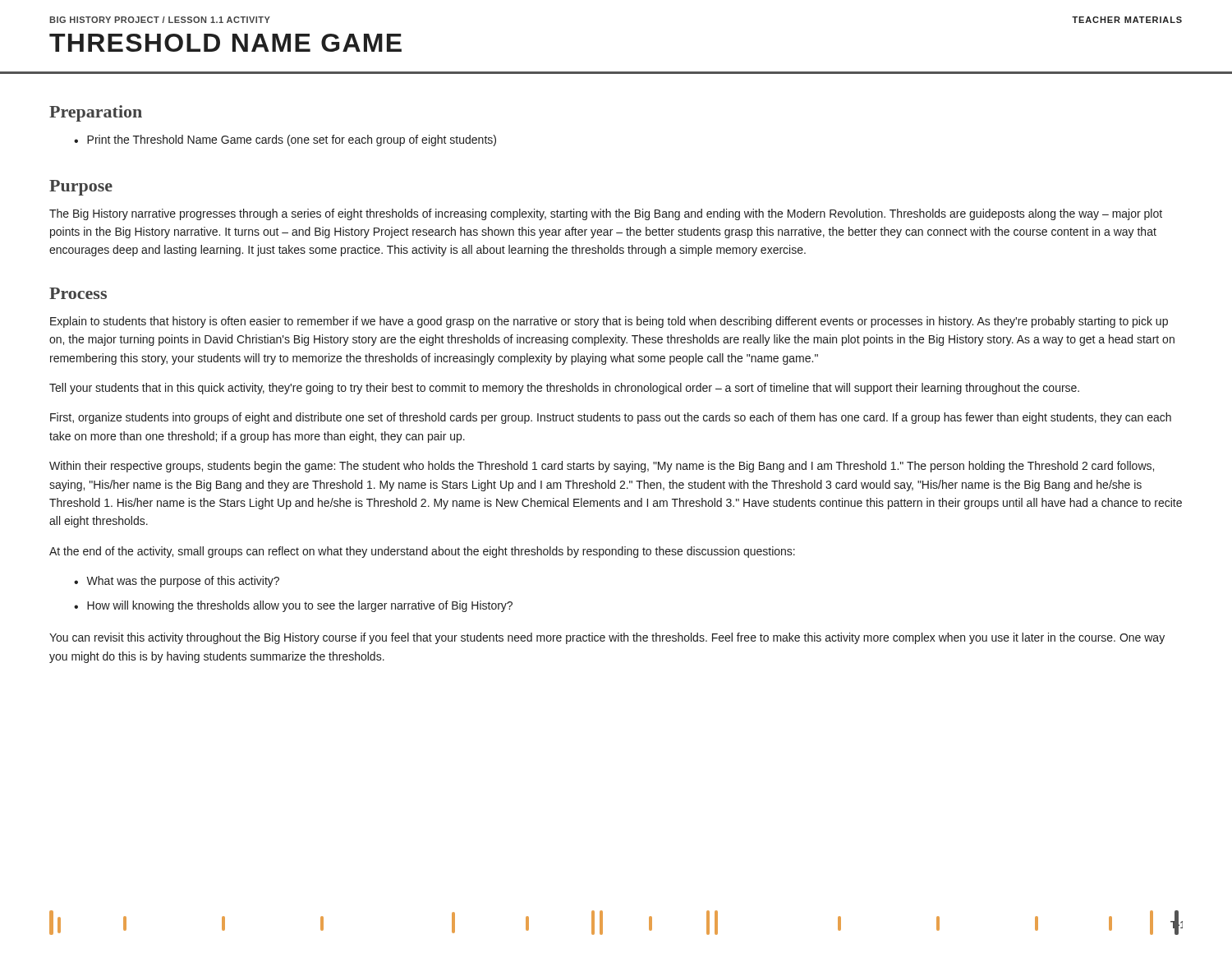Locate the block of text that opens with "How will knowing the thresholds allow you to"

coord(300,605)
